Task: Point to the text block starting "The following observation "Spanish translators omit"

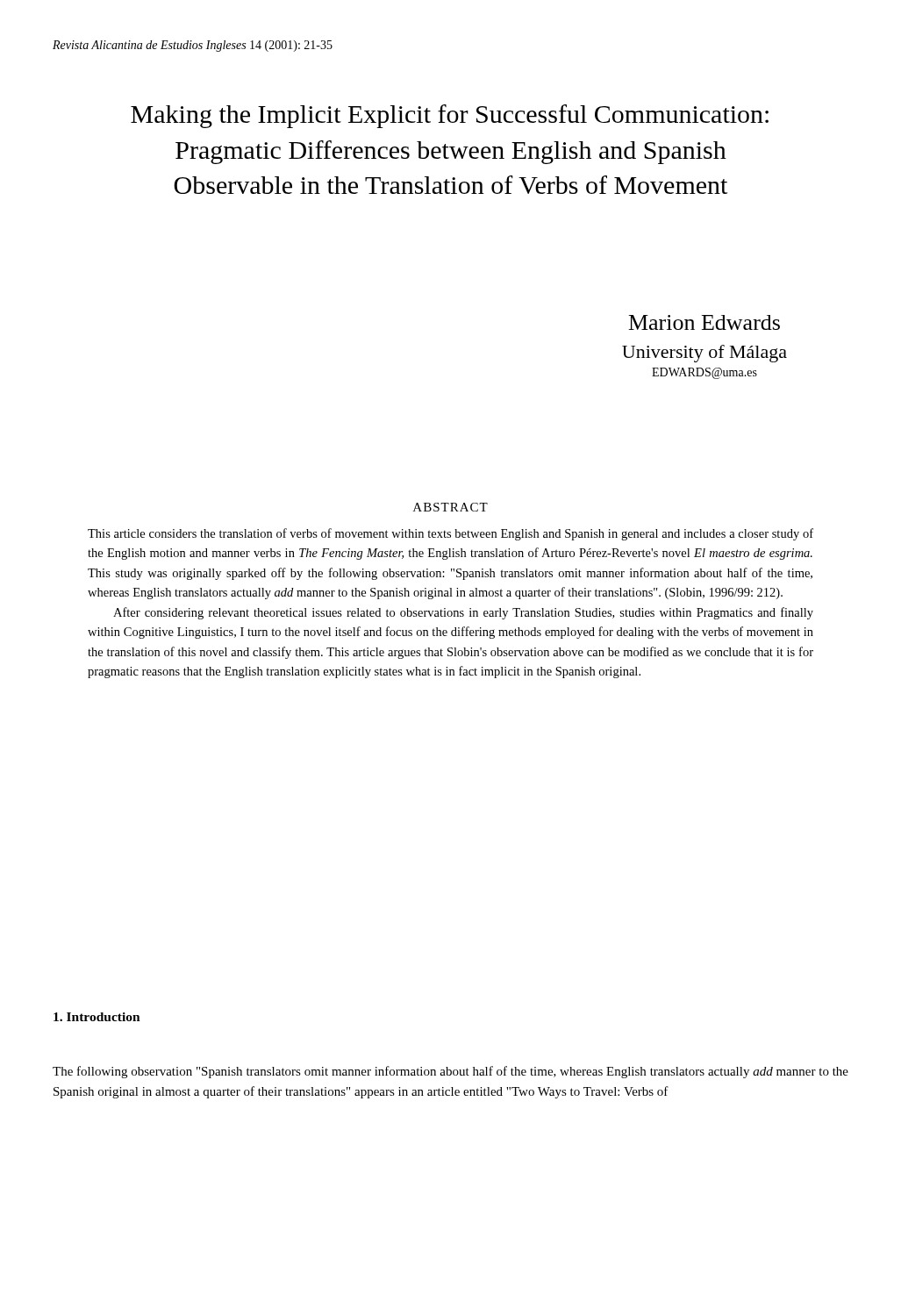Action: [x=450, y=1082]
